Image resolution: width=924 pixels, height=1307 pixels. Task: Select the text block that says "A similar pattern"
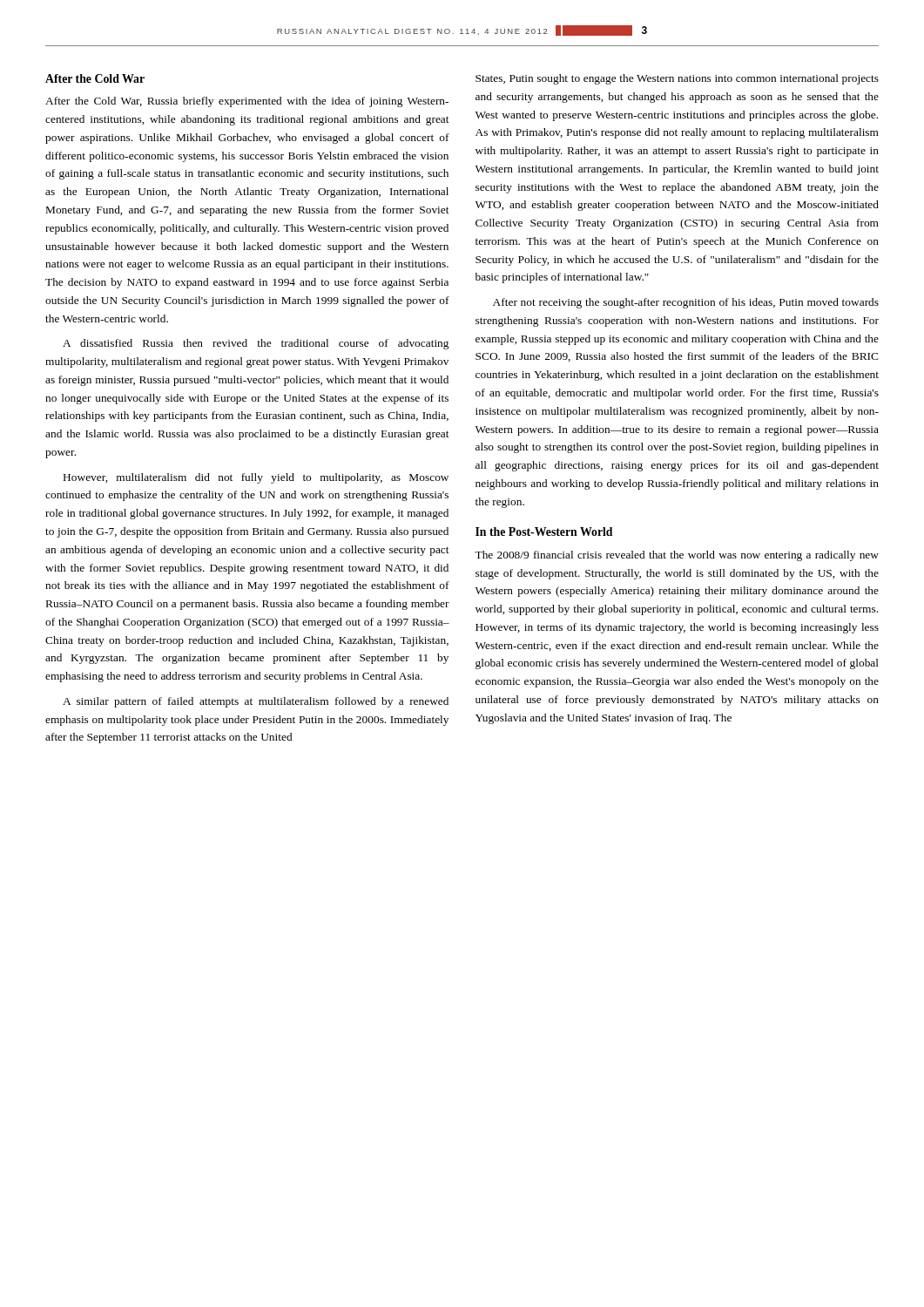[x=247, y=720]
